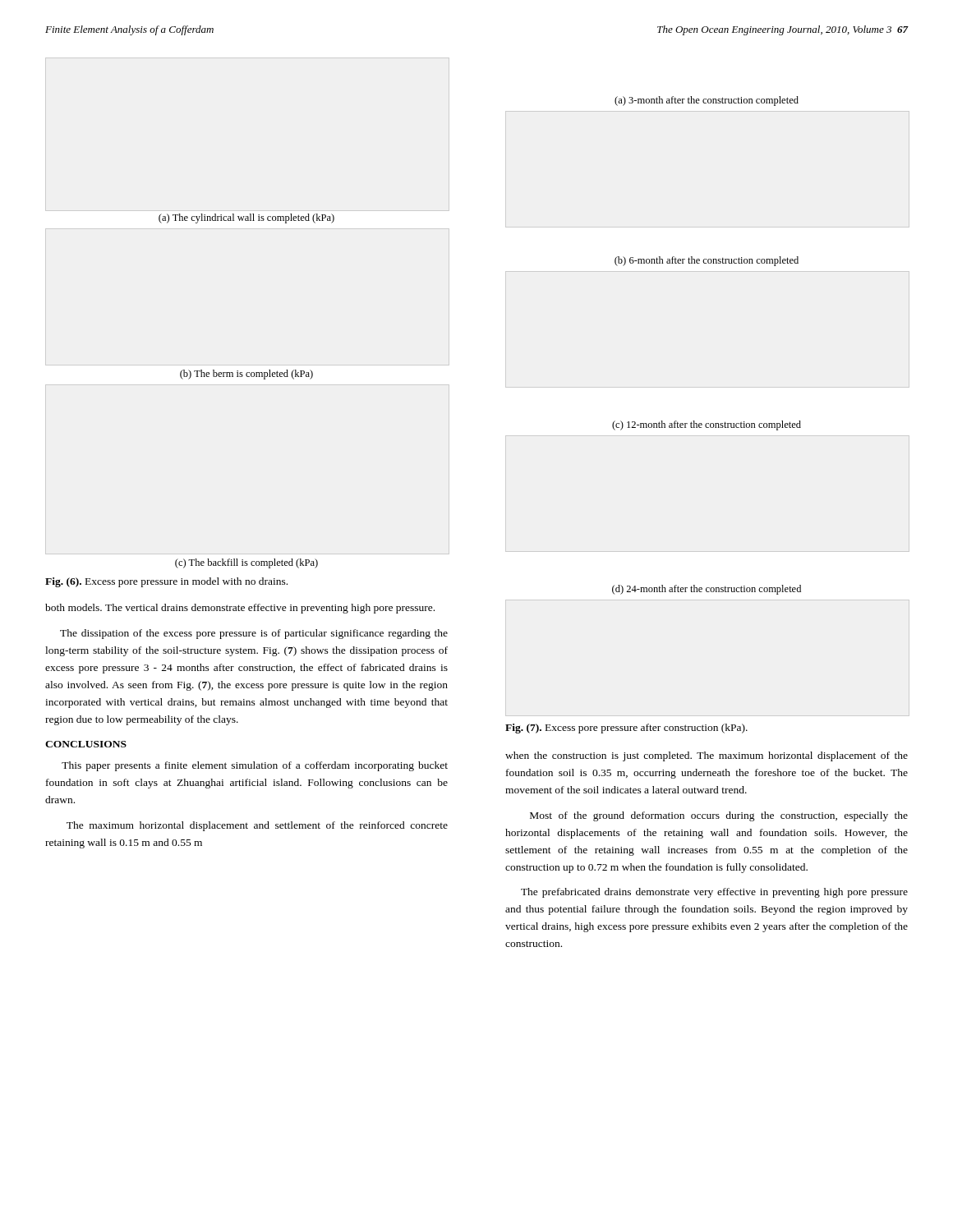Screen dimensions: 1232x953
Task: Select the text block that says "This paper presents"
Action: pos(246,783)
